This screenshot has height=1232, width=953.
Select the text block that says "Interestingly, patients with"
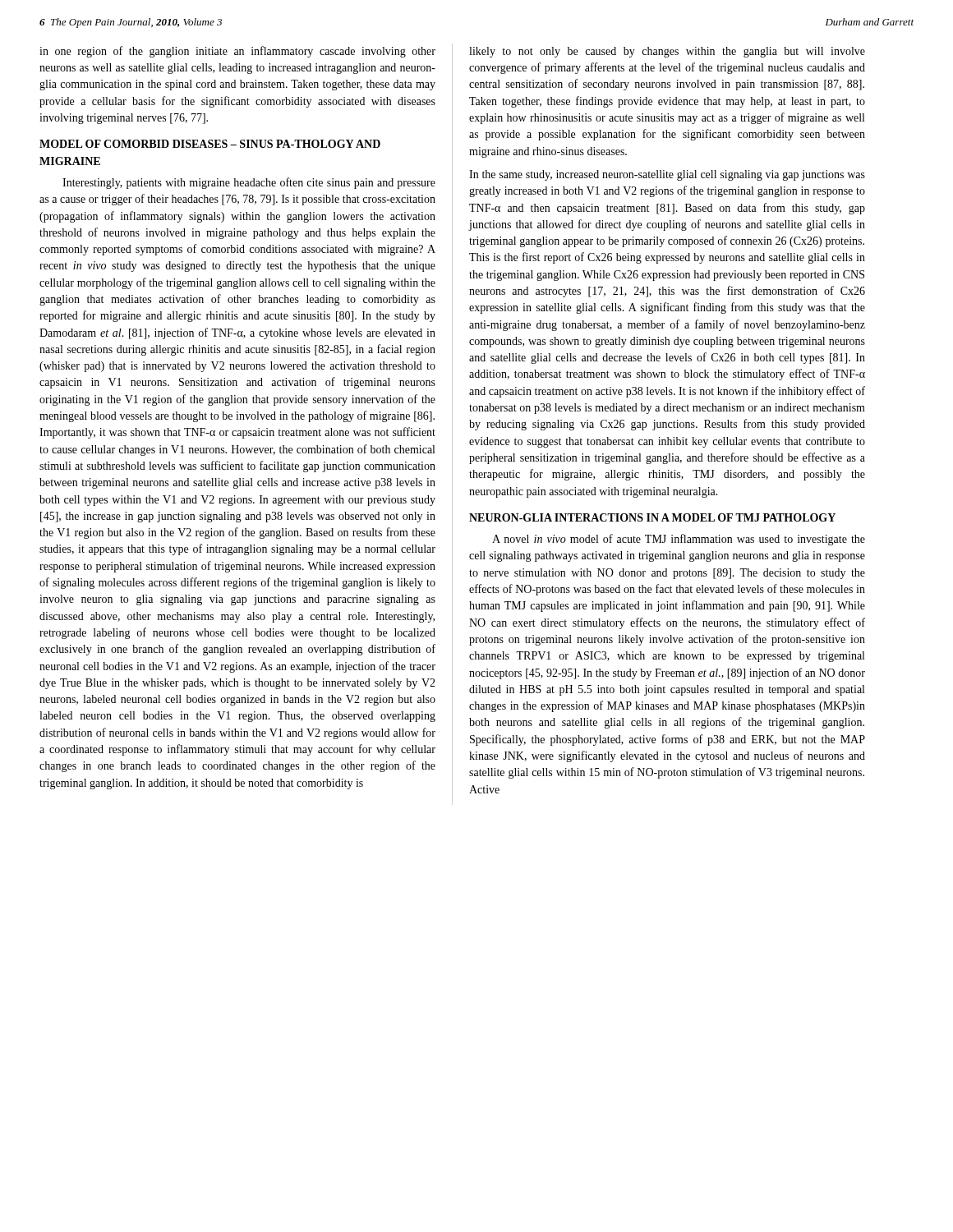(x=237, y=483)
